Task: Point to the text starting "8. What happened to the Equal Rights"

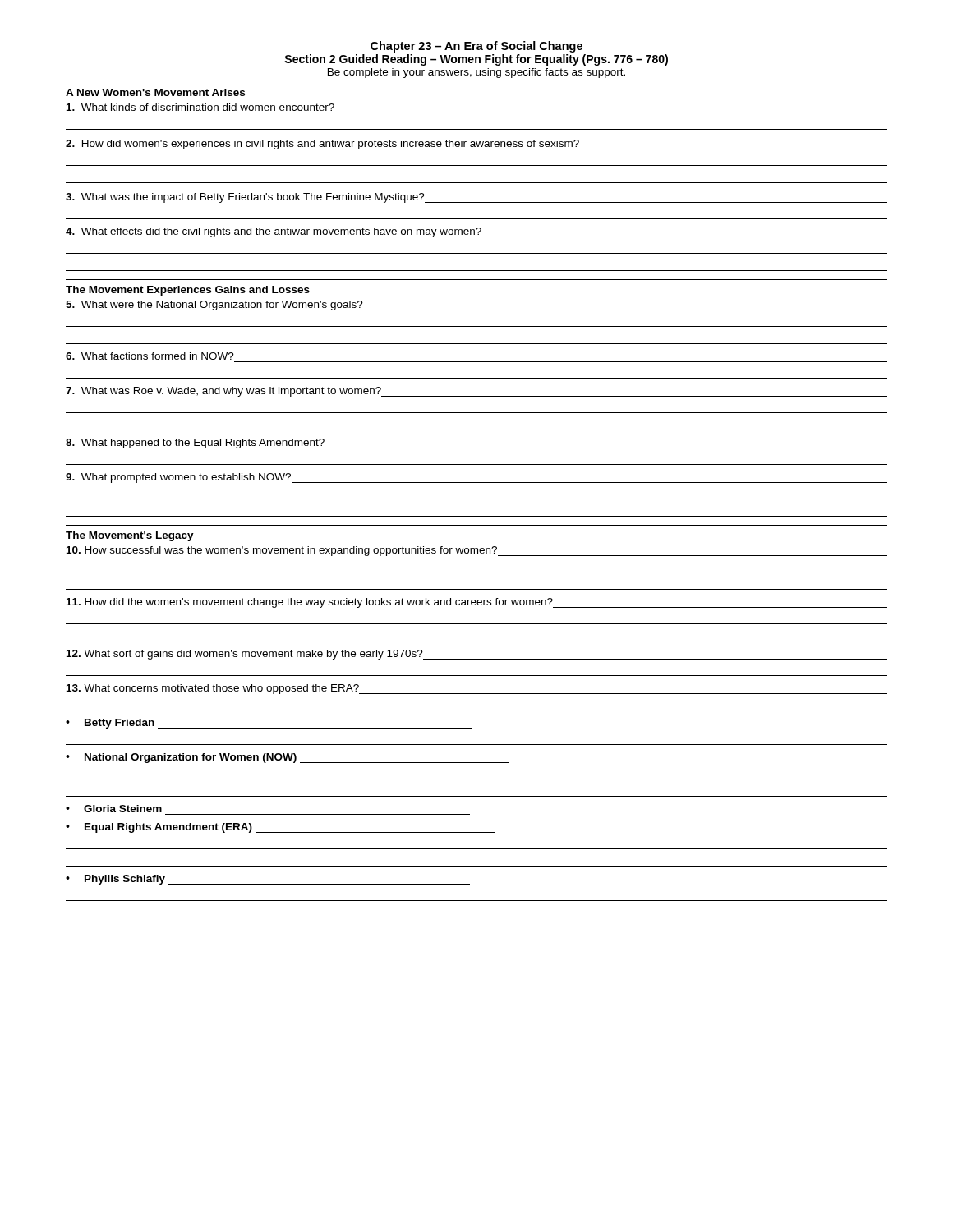Action: click(476, 450)
